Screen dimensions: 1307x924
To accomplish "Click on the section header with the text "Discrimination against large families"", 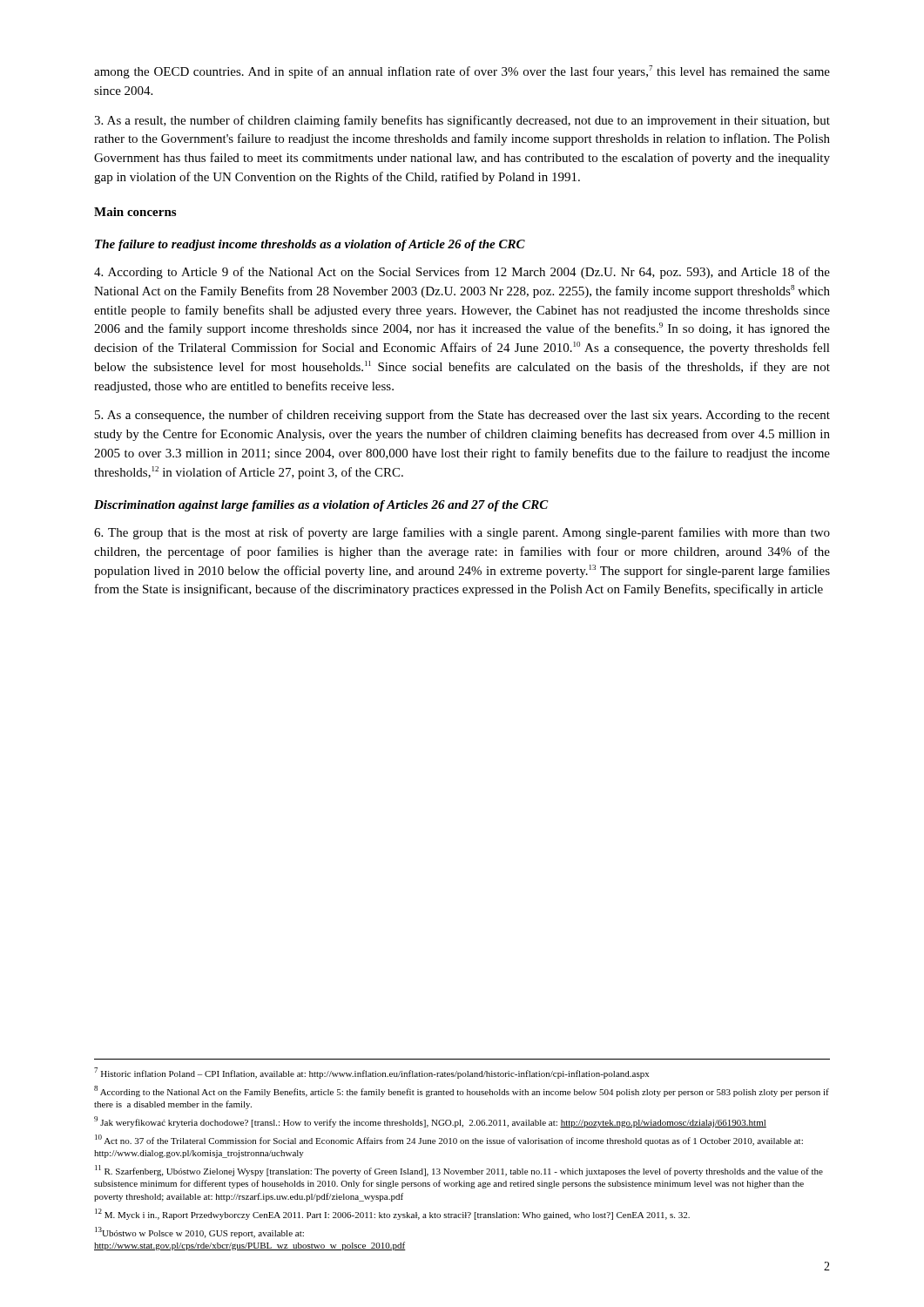I will pyautogui.click(x=462, y=505).
